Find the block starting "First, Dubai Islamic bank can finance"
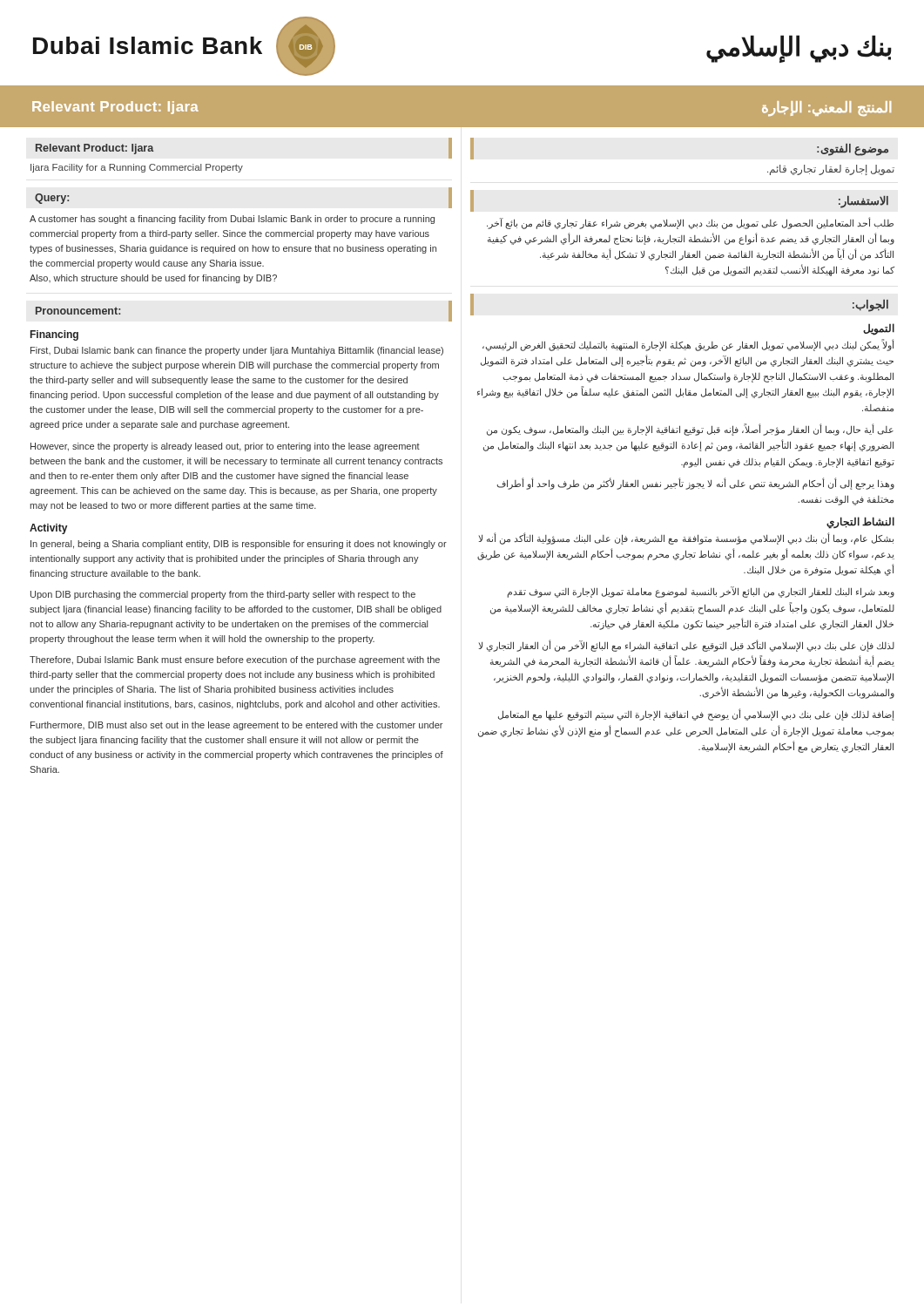 (237, 388)
